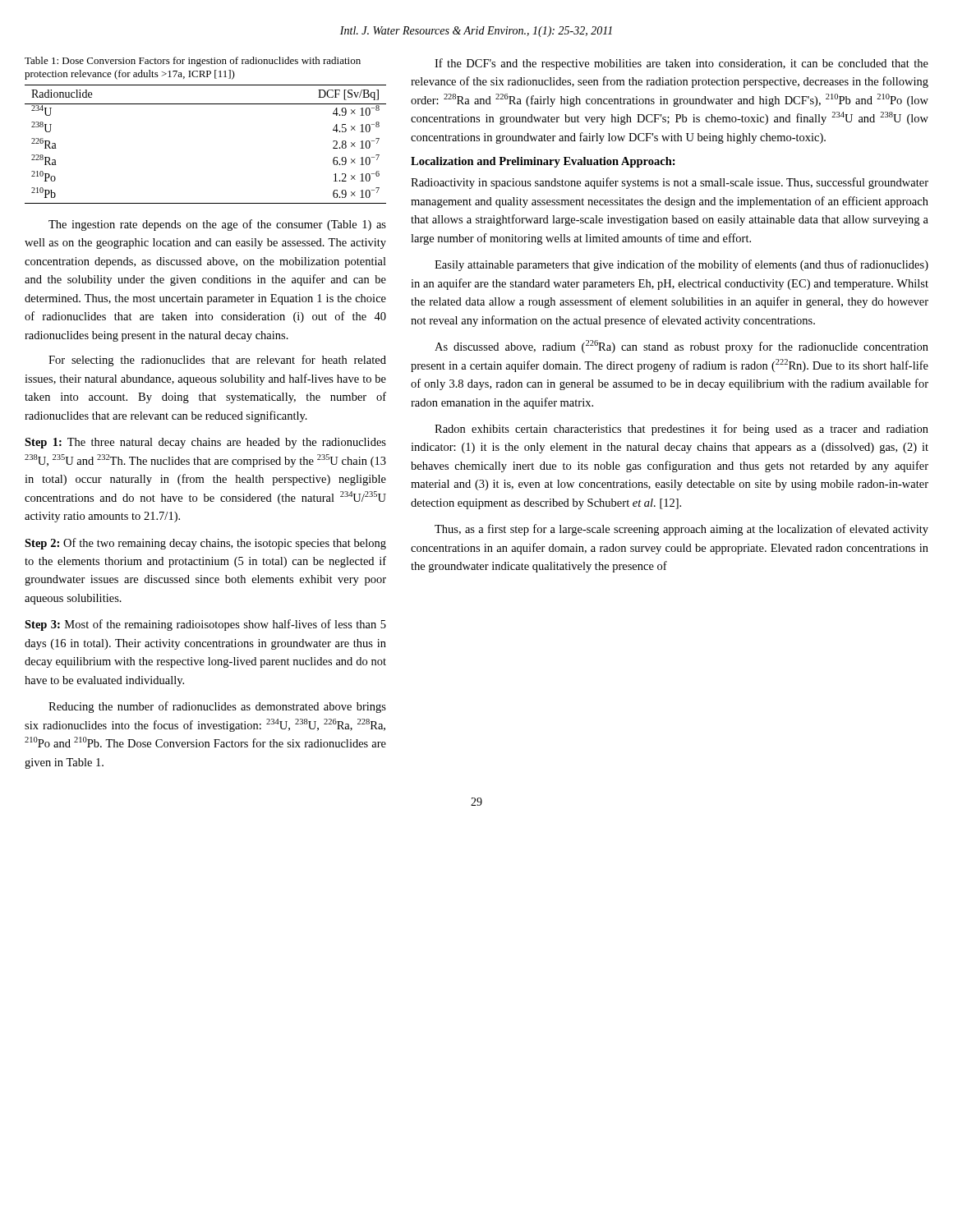The width and height of the screenshot is (953, 1232).
Task: Select the passage starting "Radon exhibits certain characteristics that predestines it"
Action: pyautogui.click(x=670, y=466)
